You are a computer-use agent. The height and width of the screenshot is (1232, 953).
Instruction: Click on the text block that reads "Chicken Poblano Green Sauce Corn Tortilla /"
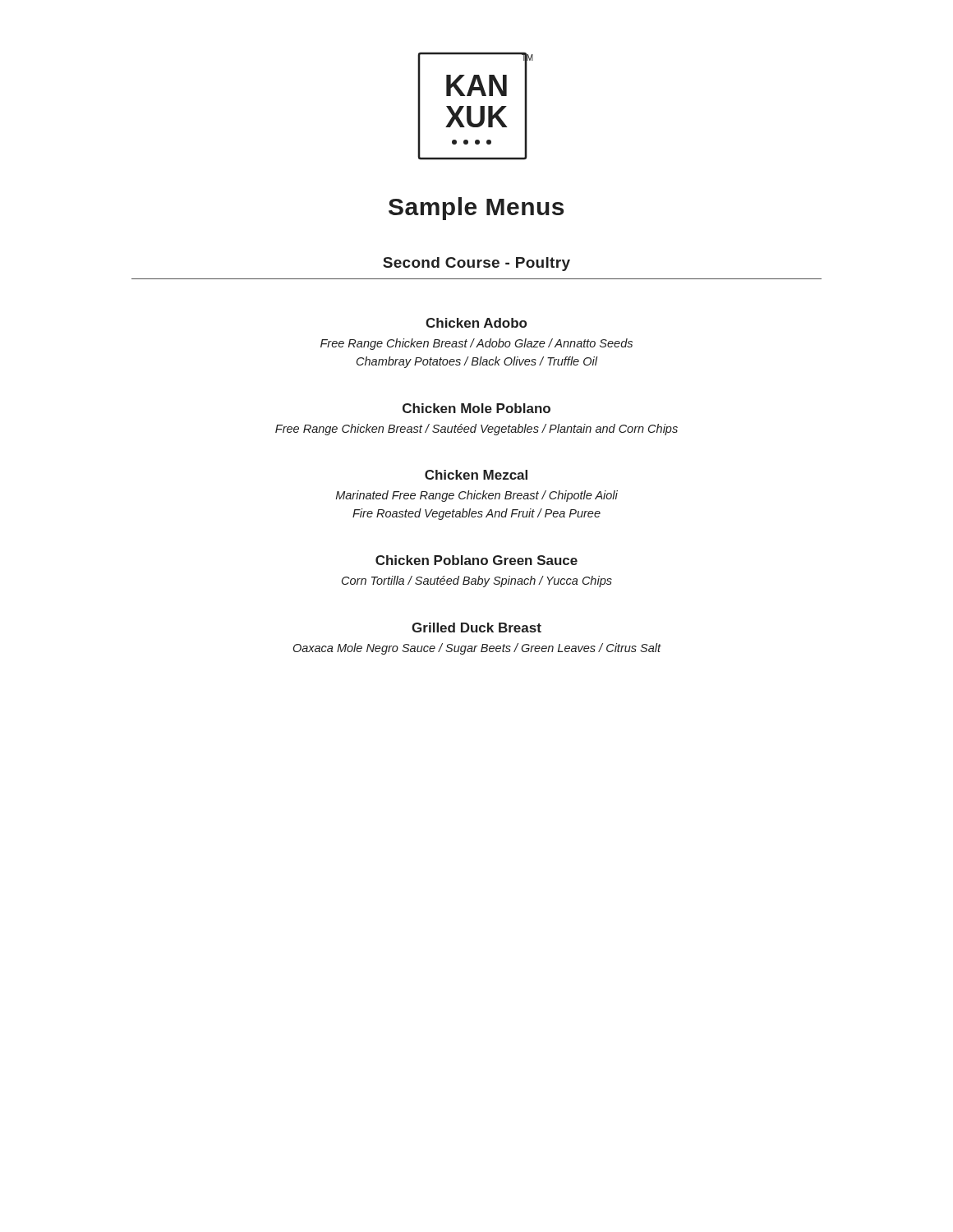coord(476,571)
